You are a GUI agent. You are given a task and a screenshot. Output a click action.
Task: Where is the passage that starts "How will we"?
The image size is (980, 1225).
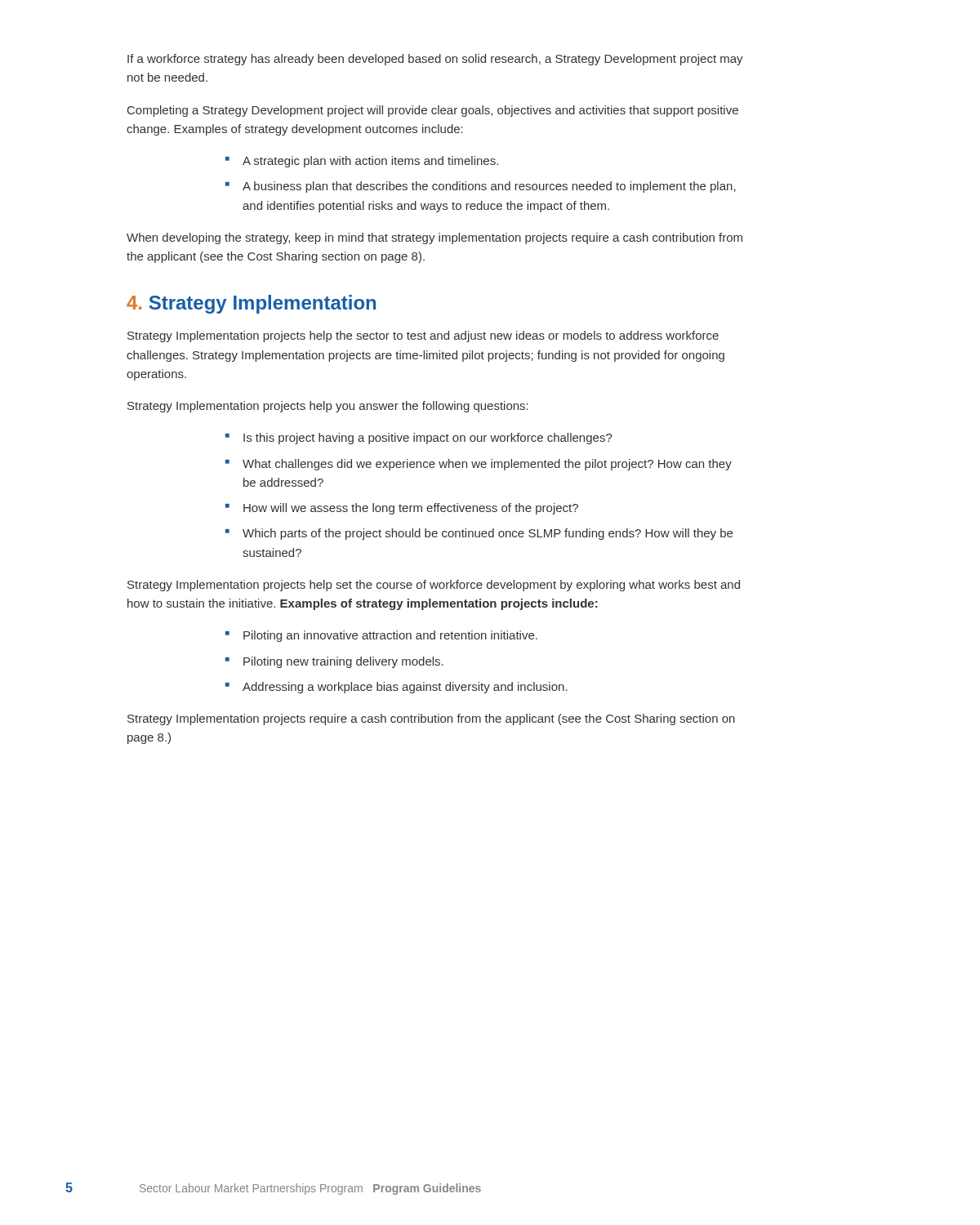(x=486, y=508)
